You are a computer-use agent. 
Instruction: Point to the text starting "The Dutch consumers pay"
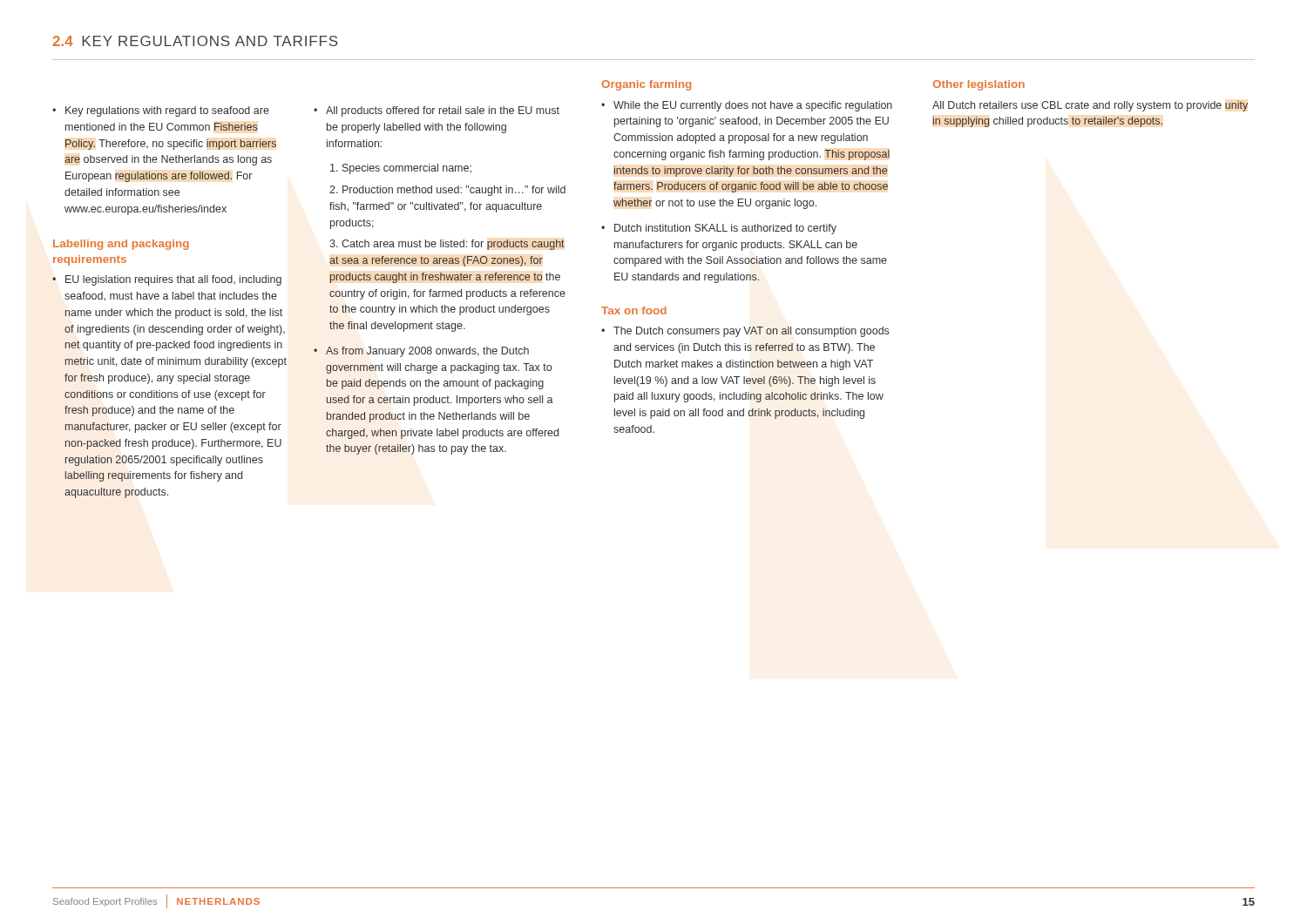(x=751, y=380)
